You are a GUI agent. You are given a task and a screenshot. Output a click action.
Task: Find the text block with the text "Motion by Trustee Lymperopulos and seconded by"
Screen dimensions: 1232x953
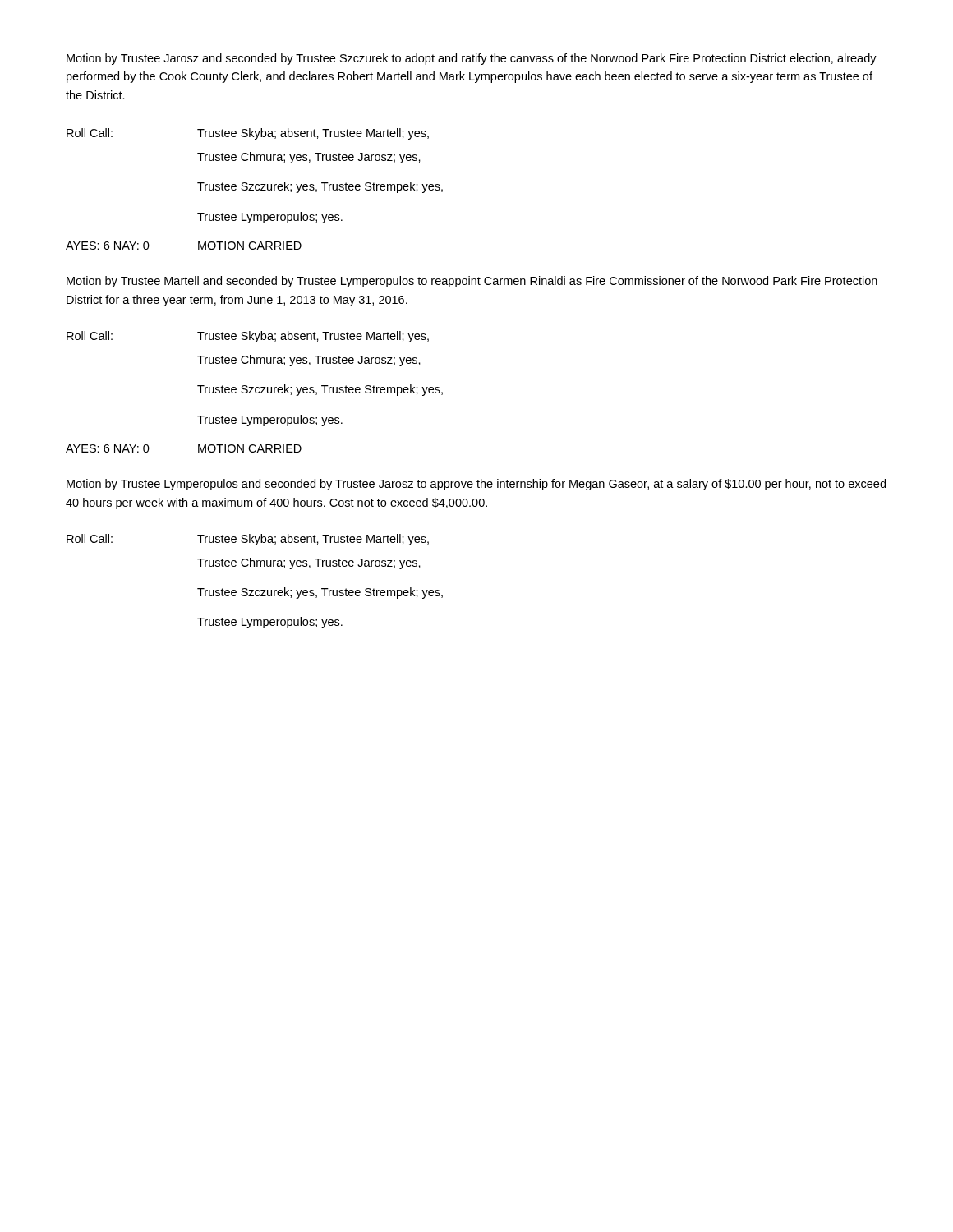[x=476, y=493]
